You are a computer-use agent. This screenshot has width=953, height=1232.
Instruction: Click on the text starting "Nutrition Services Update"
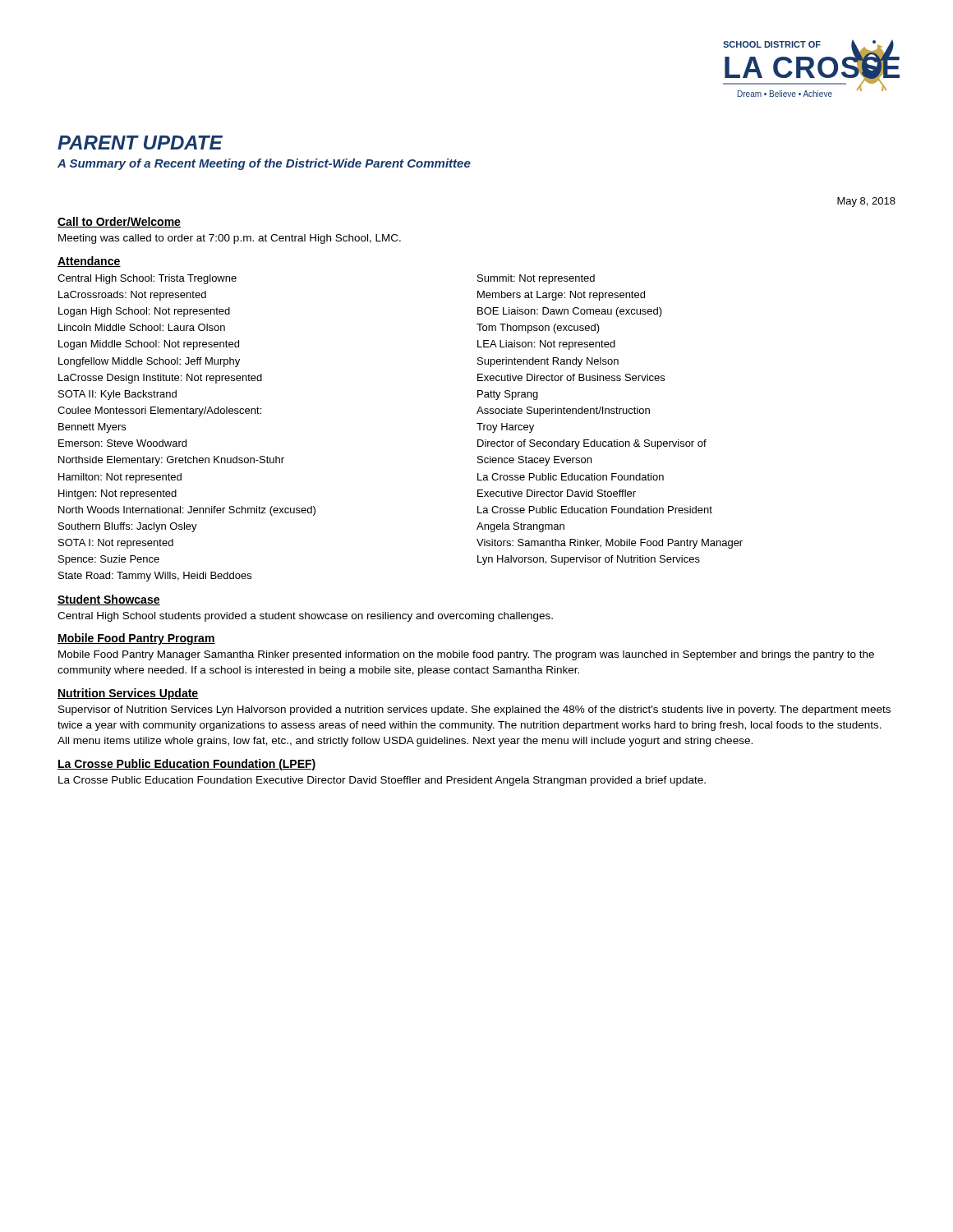[128, 693]
